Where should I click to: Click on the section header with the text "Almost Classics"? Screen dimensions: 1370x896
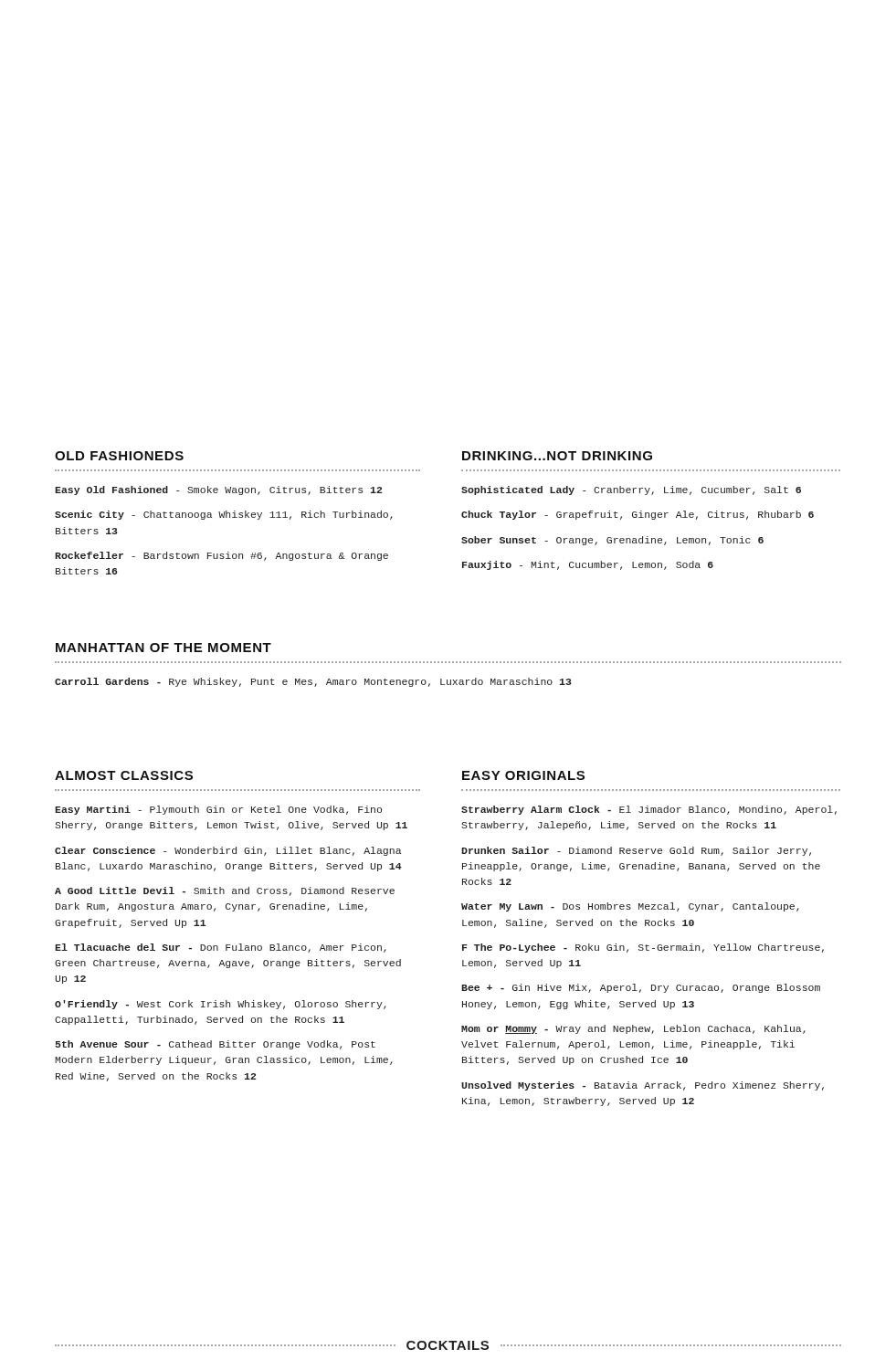pyautogui.click(x=237, y=779)
